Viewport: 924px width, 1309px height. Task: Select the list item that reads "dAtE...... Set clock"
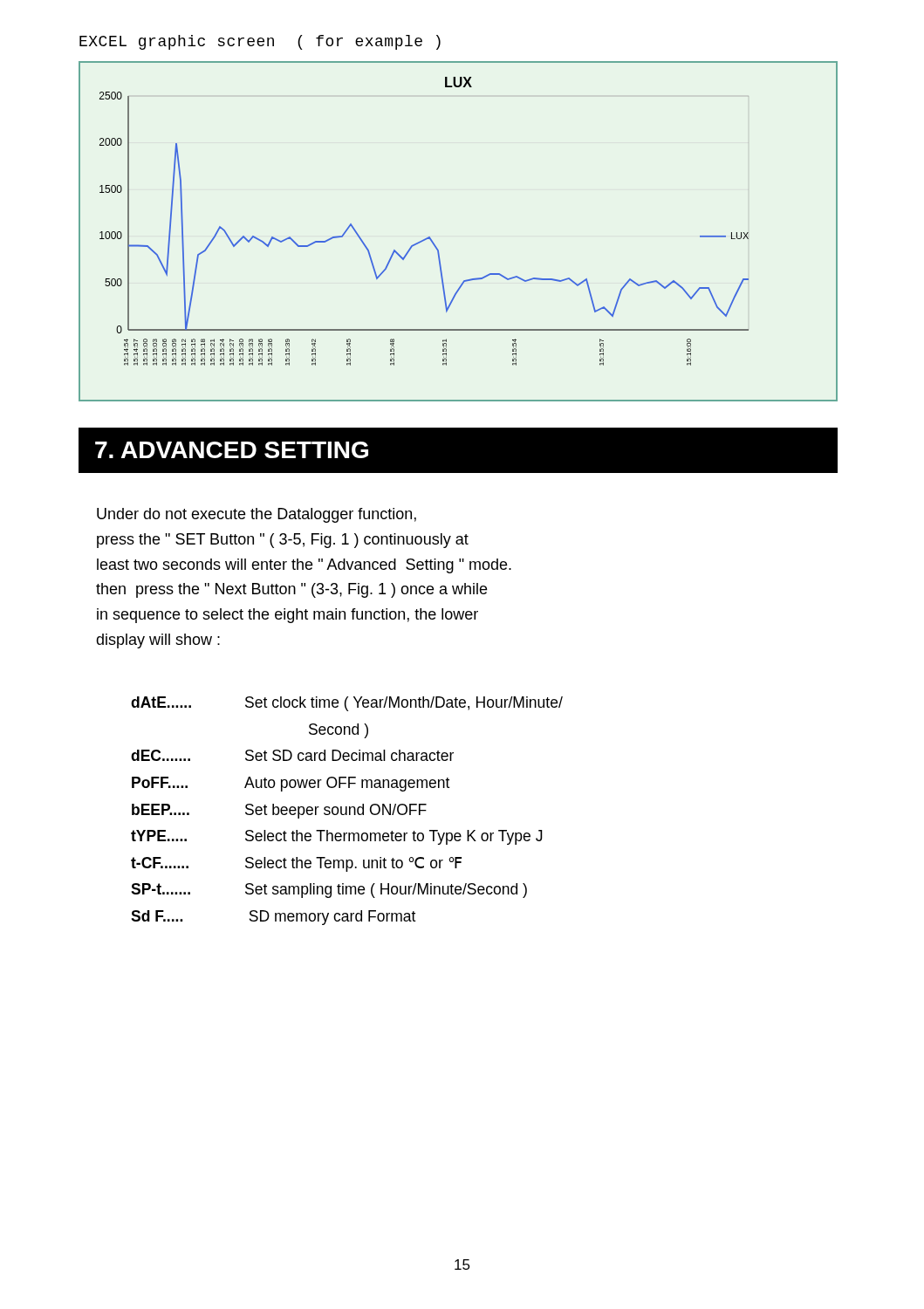click(x=475, y=716)
